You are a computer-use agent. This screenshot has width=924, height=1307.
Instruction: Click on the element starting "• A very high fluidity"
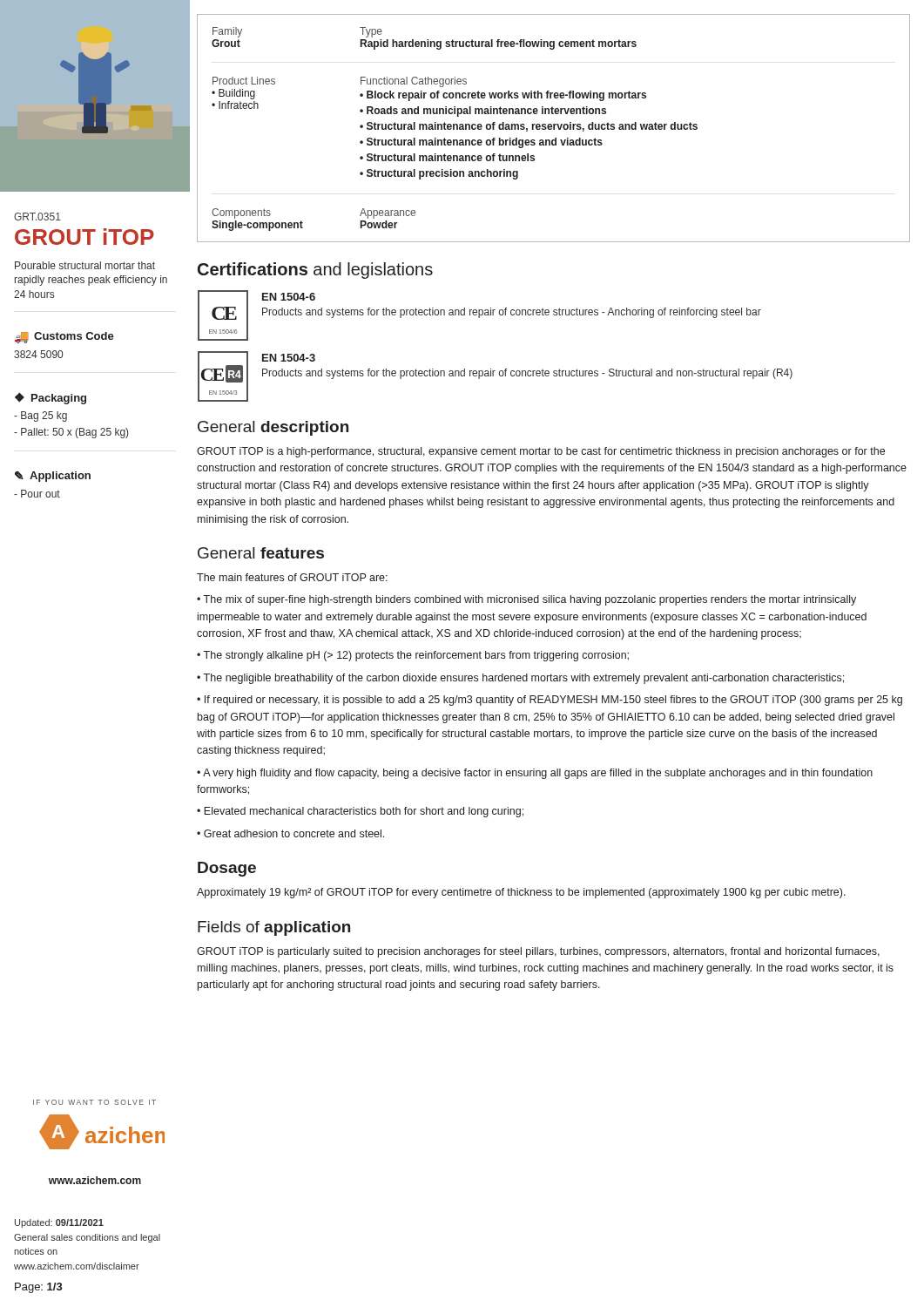(535, 781)
